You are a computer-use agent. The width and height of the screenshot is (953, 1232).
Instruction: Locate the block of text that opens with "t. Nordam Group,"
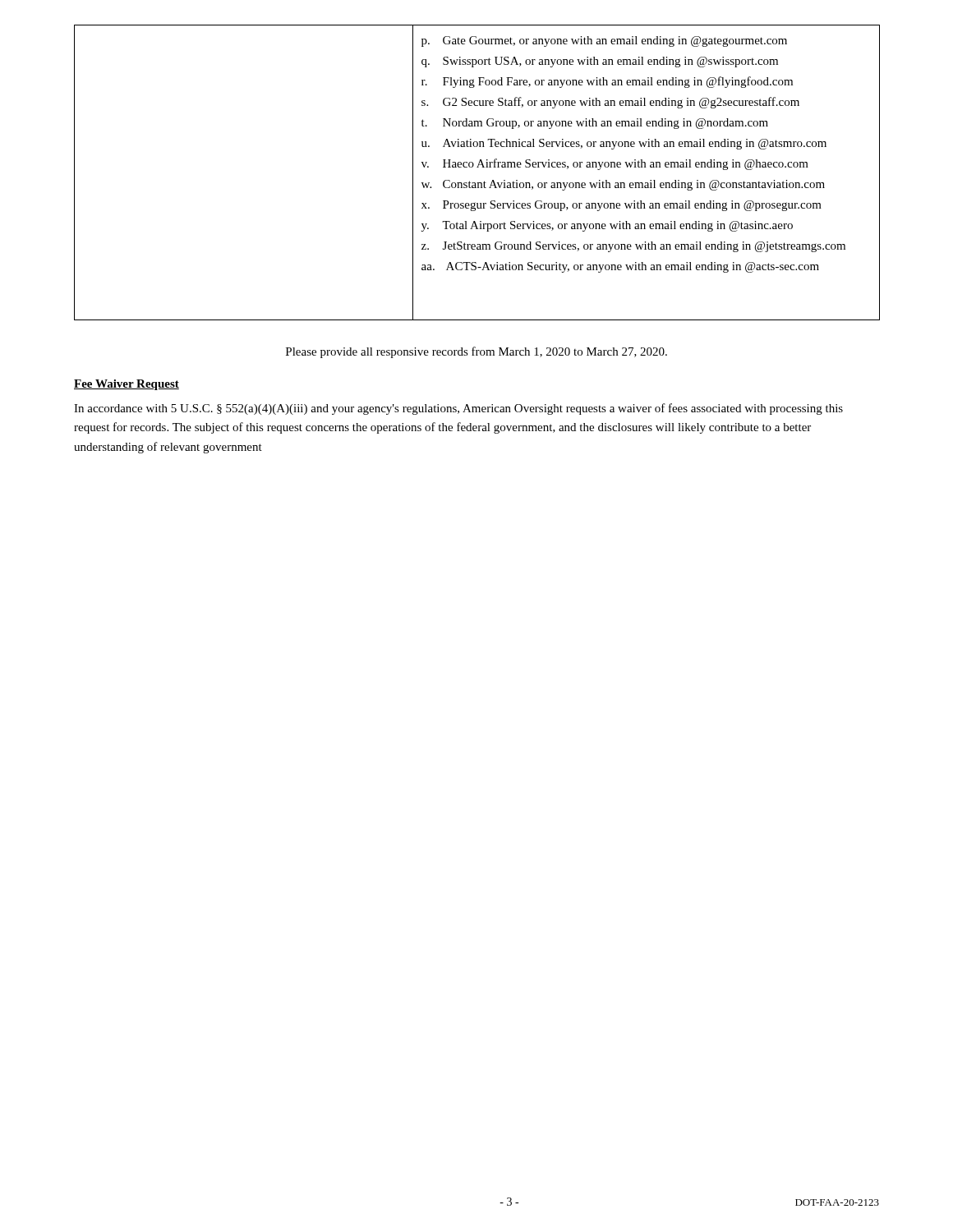click(595, 123)
